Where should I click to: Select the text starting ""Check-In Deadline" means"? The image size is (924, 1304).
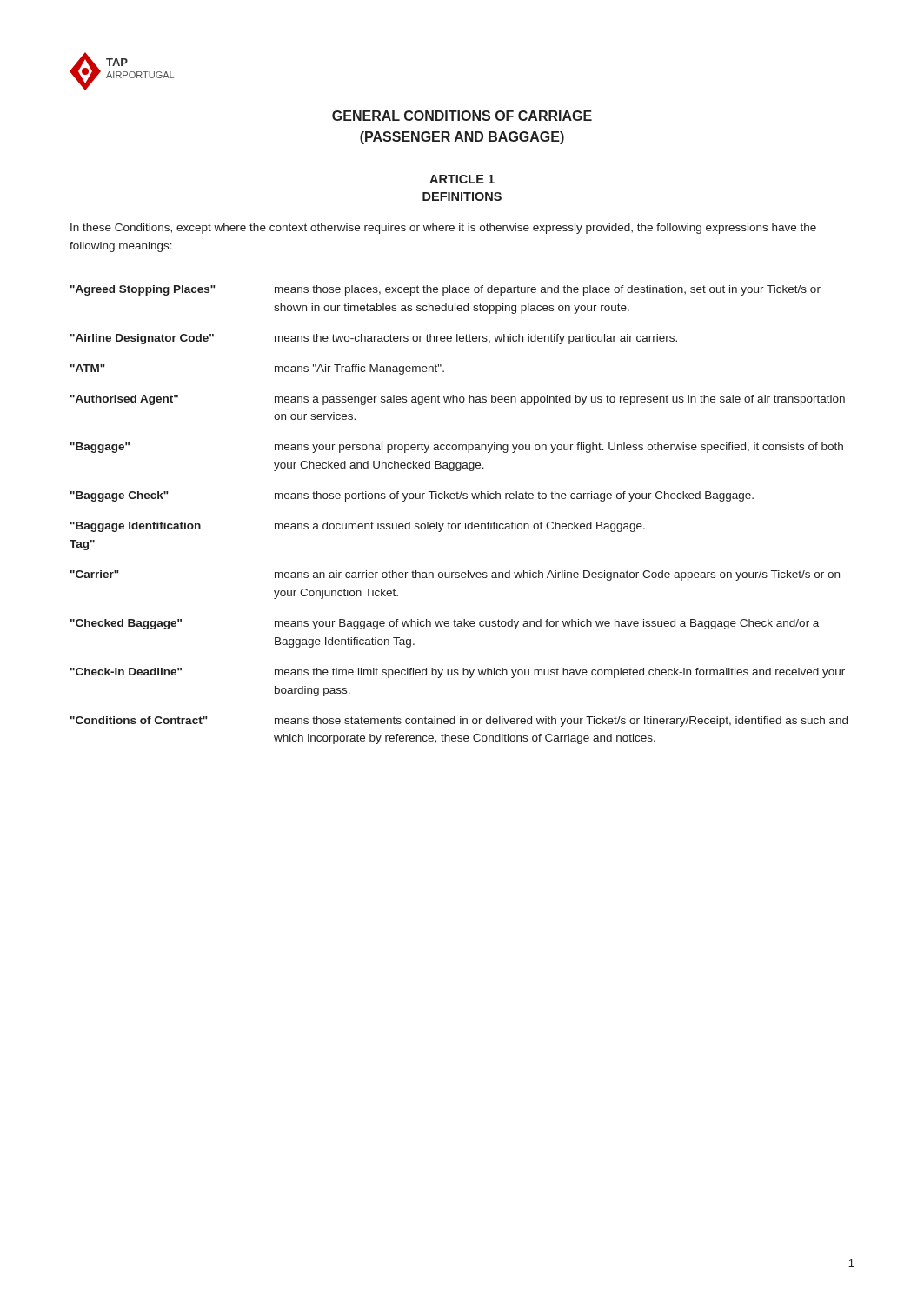tap(462, 681)
